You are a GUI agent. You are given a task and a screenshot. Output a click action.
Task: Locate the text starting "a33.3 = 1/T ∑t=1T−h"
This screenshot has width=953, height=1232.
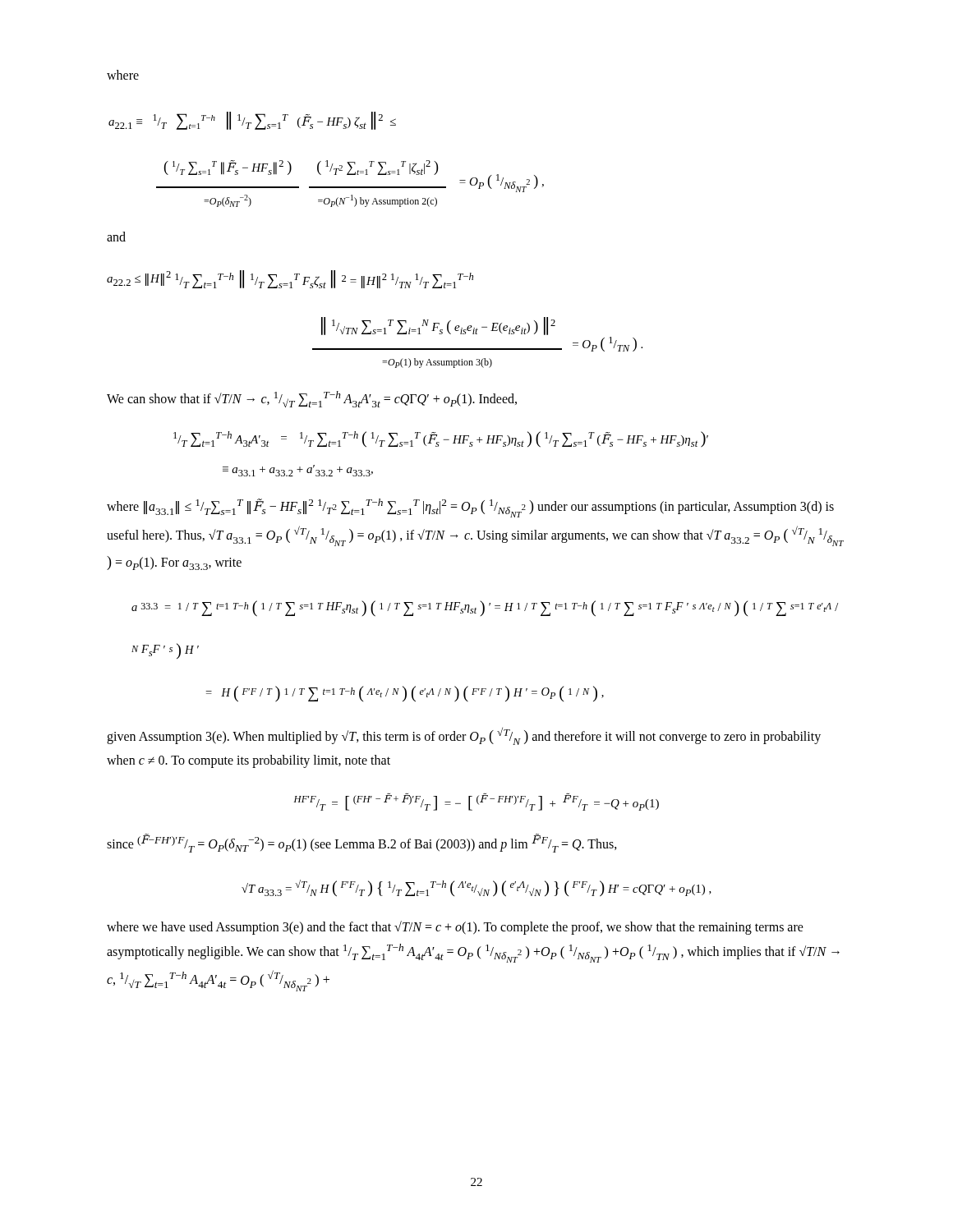(x=485, y=609)
